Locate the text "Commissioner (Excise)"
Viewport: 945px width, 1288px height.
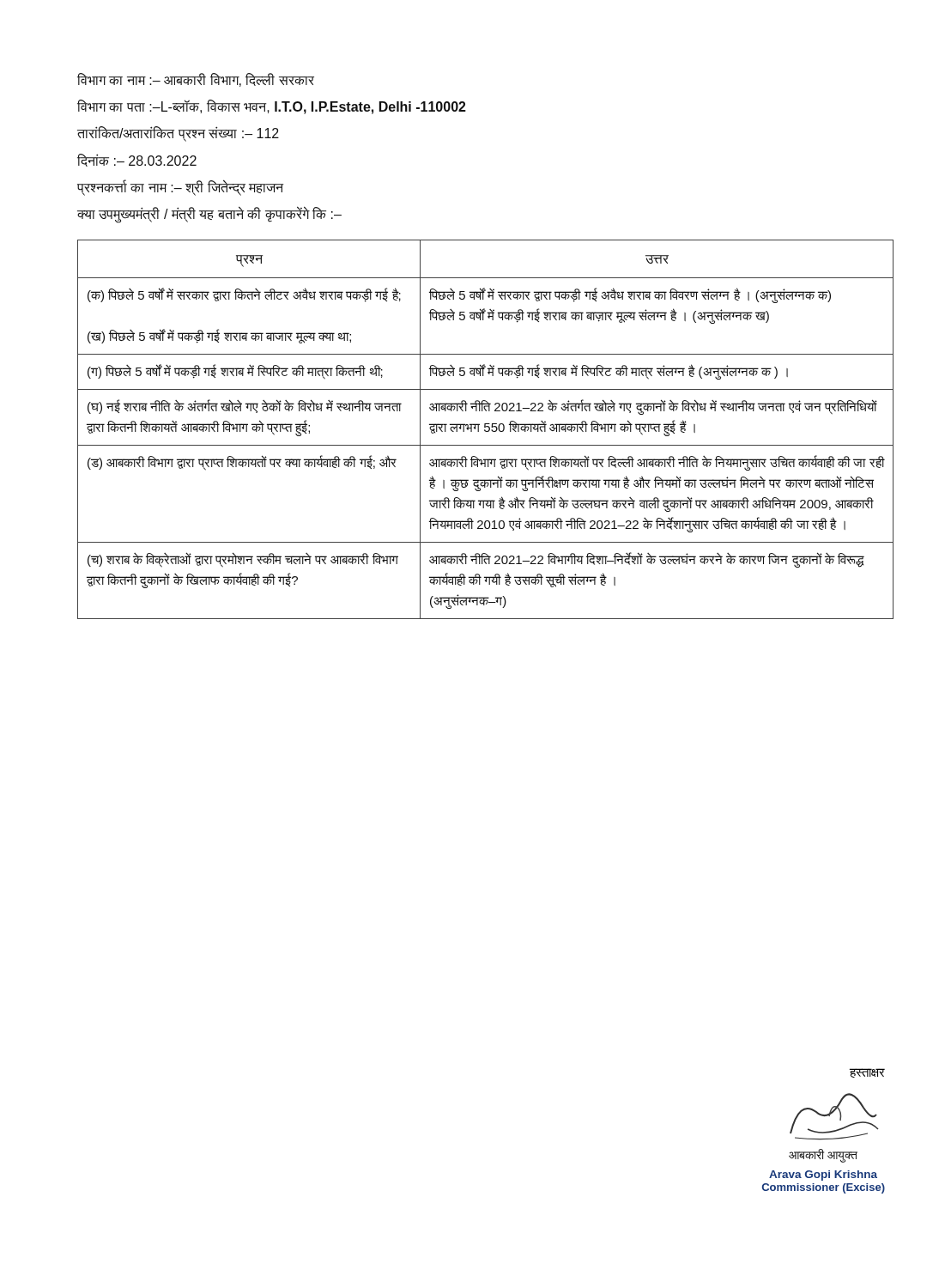coord(823,1187)
